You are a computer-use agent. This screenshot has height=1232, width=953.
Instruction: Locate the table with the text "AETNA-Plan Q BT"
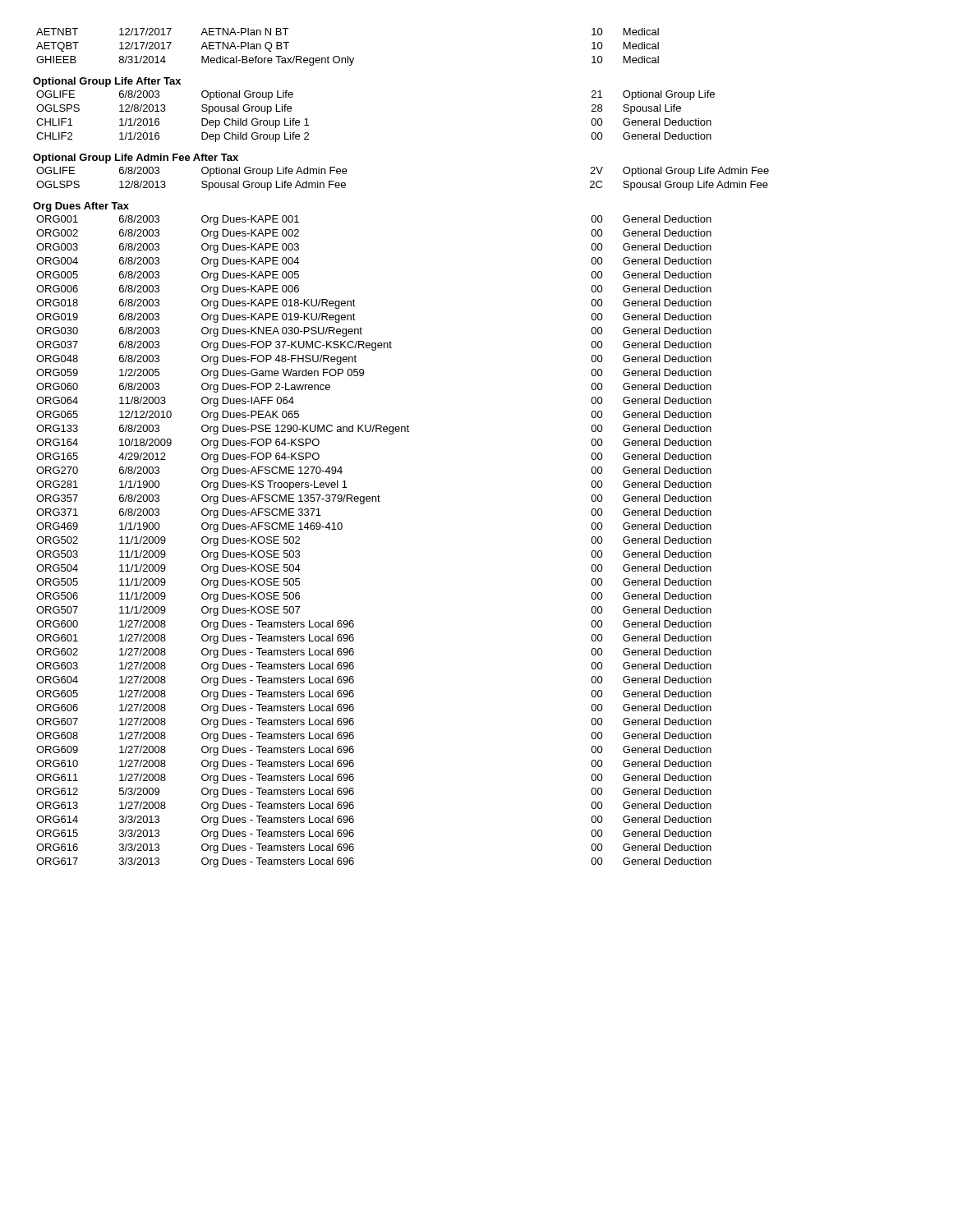click(476, 46)
